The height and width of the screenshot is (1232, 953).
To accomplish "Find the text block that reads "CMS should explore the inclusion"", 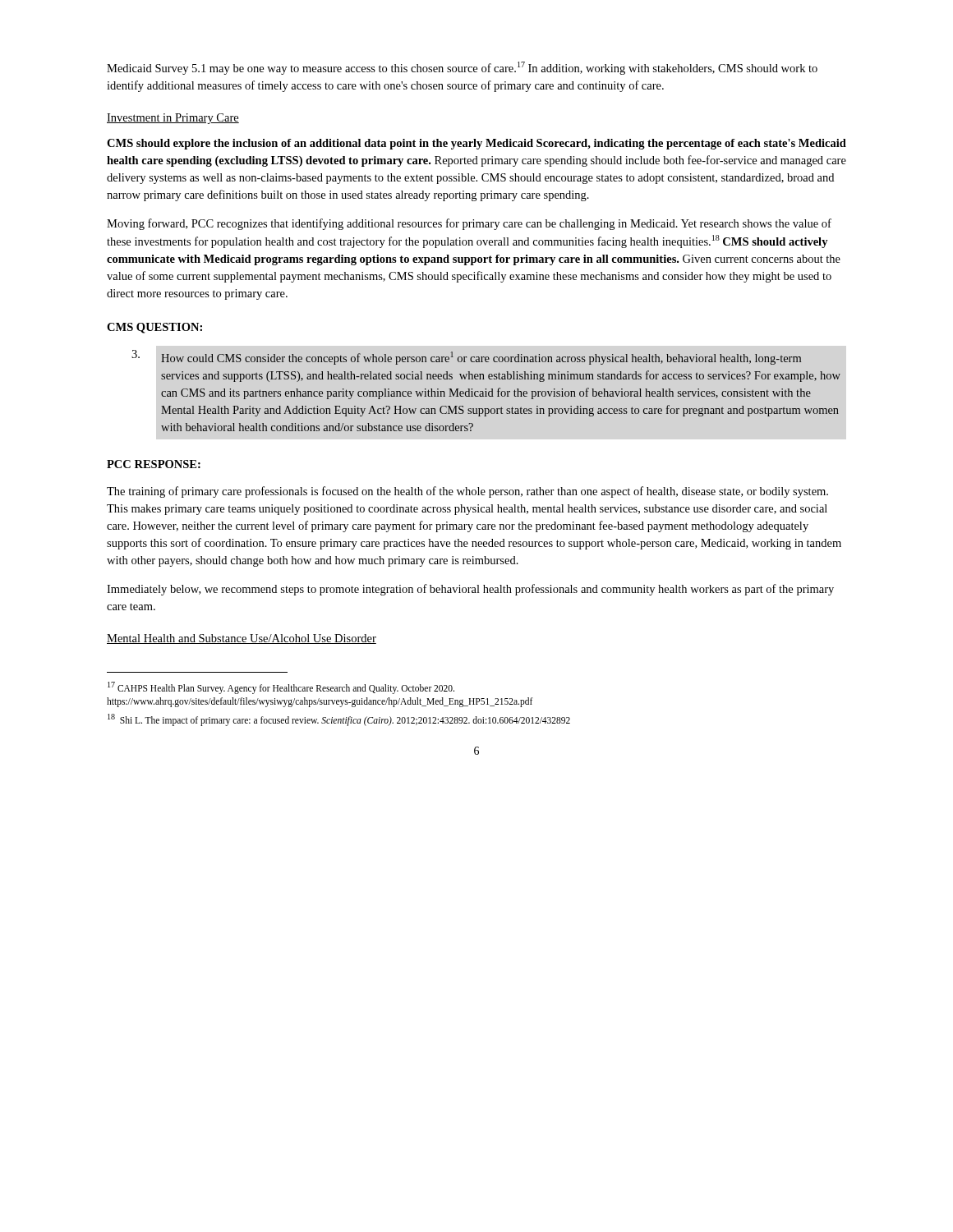I will pyautogui.click(x=476, y=169).
